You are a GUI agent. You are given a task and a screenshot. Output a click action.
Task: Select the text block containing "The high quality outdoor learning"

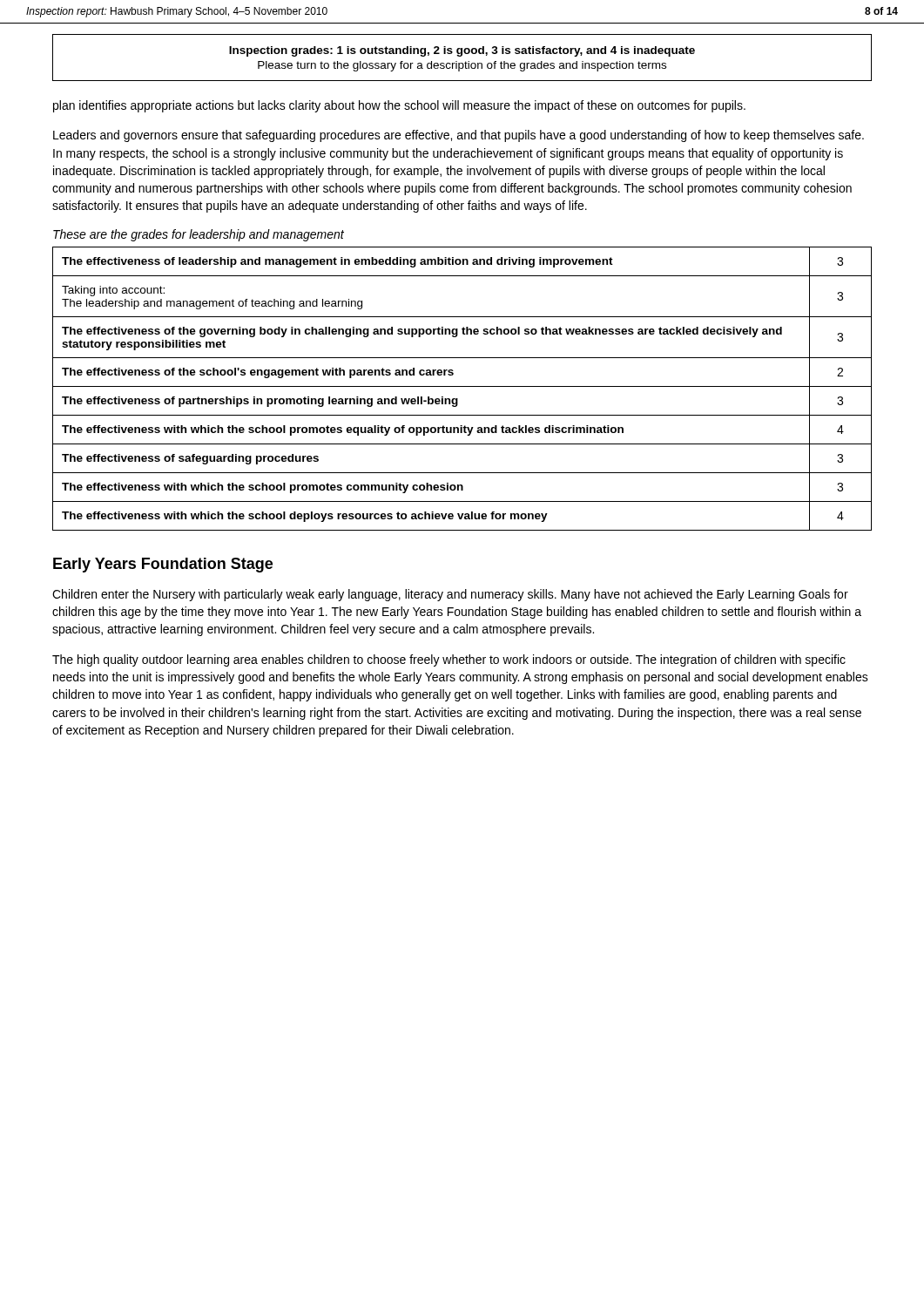click(460, 695)
